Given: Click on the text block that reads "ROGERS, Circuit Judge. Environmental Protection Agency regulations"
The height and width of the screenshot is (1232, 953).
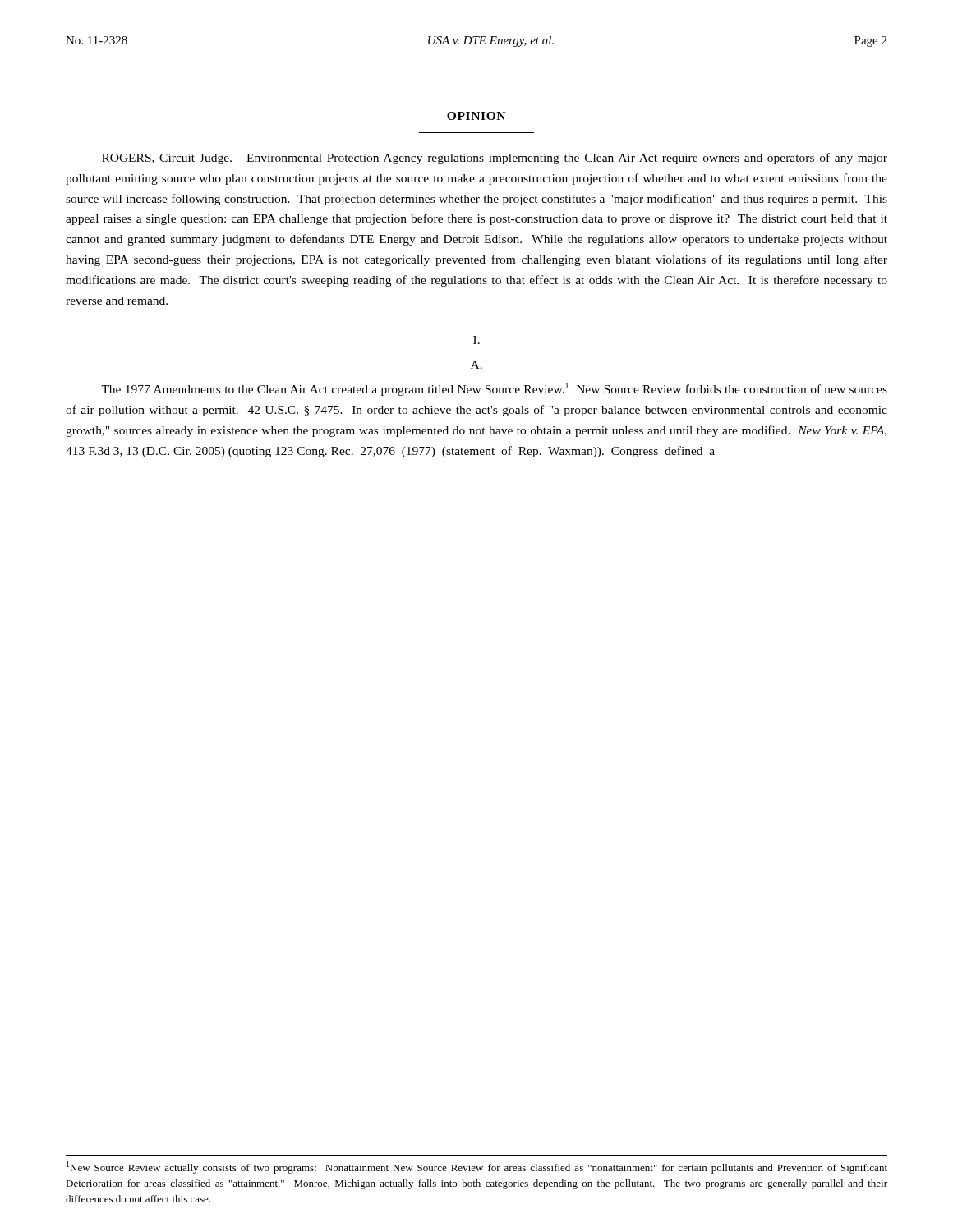Looking at the screenshot, I should (x=476, y=229).
